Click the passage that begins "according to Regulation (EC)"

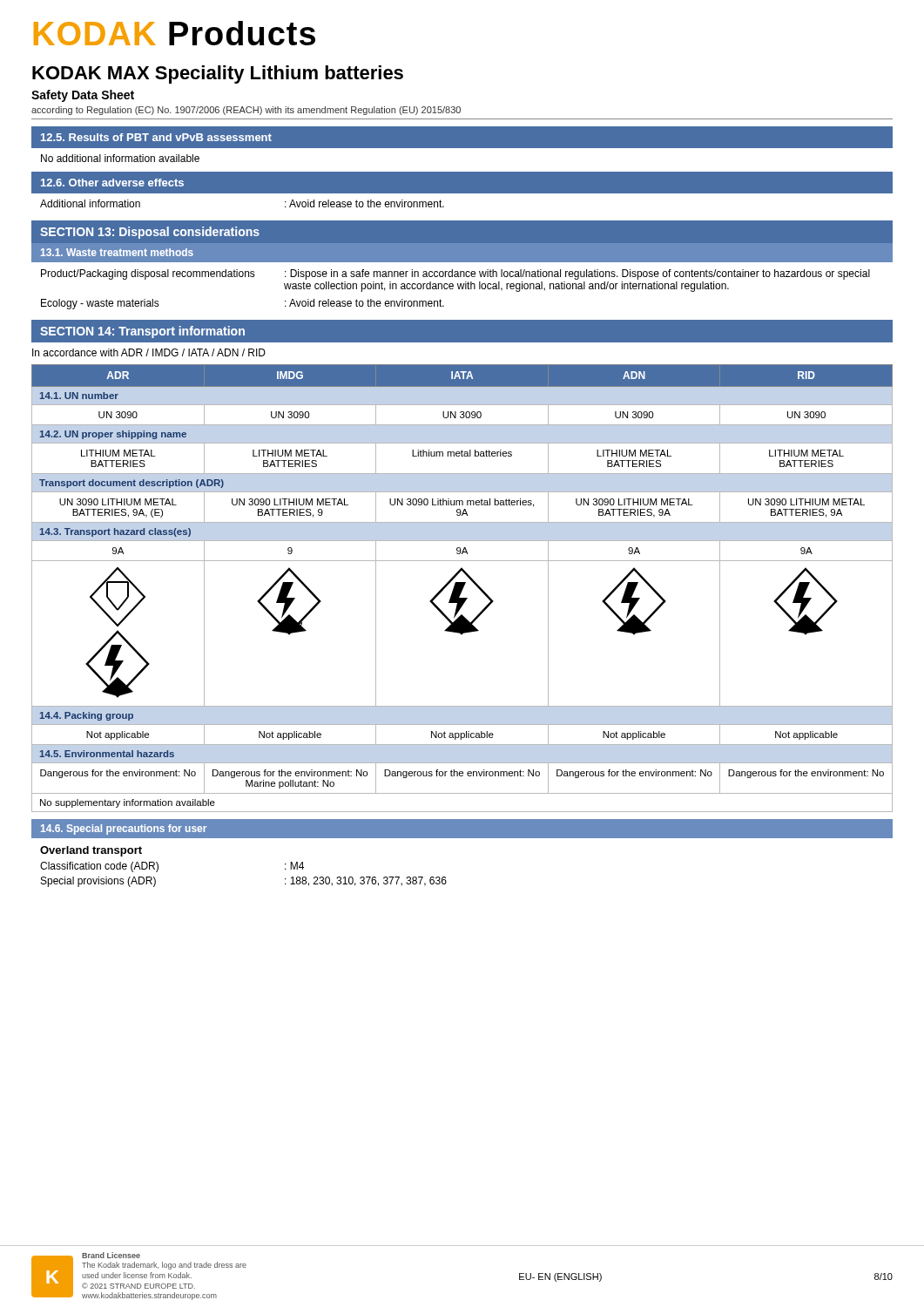(246, 110)
